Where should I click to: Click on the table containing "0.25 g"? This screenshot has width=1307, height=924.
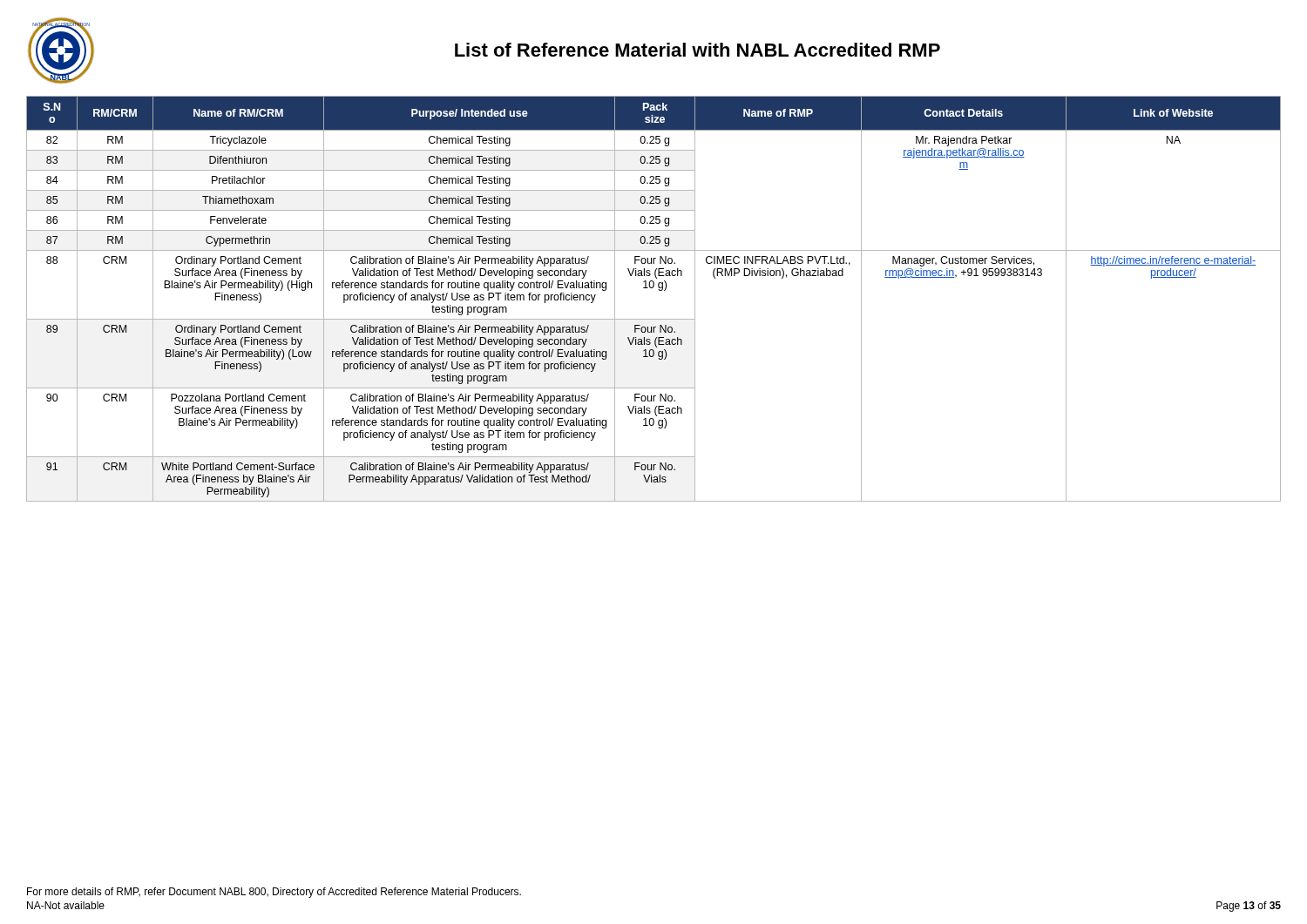coord(654,299)
